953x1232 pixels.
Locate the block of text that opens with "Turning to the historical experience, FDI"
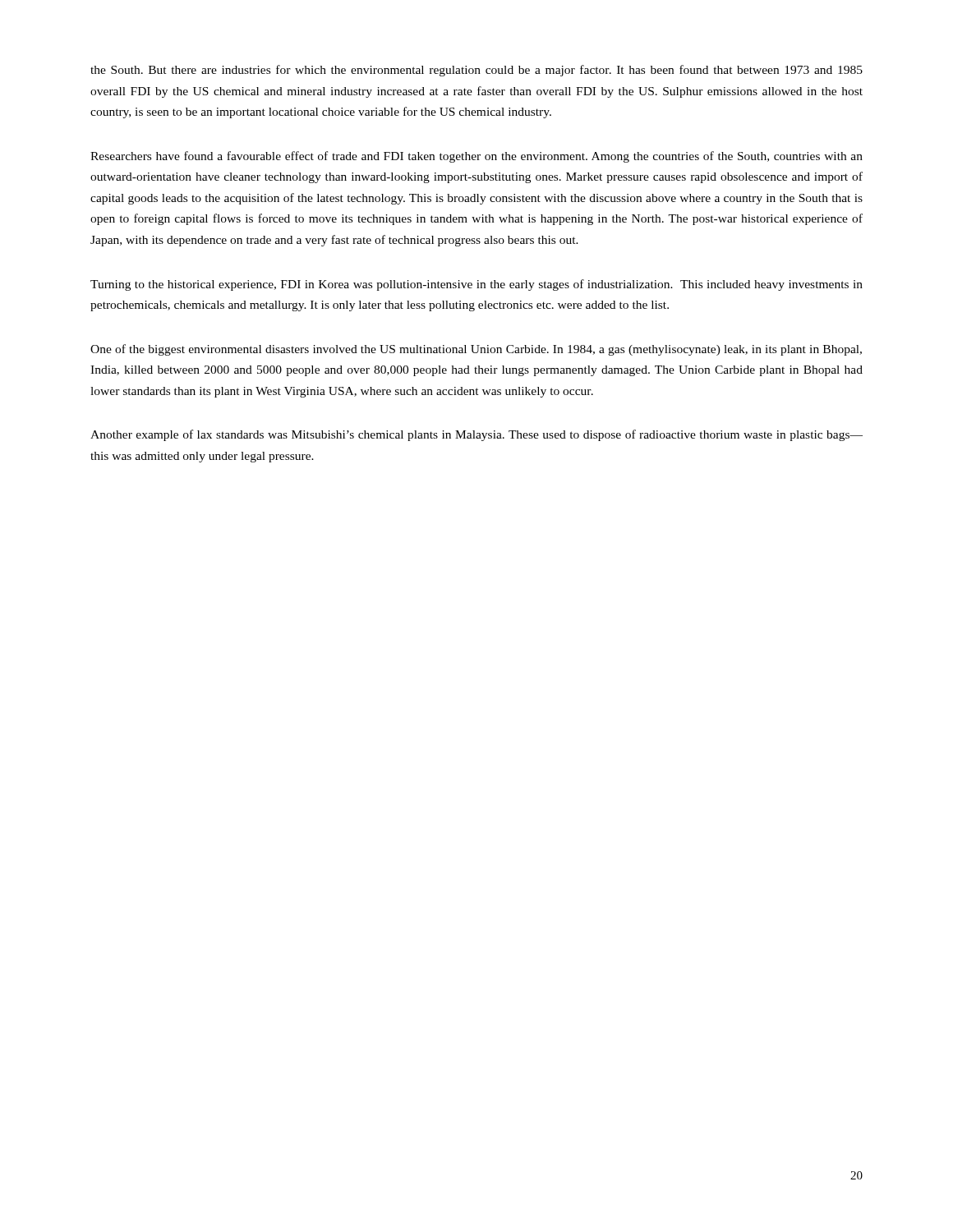476,294
